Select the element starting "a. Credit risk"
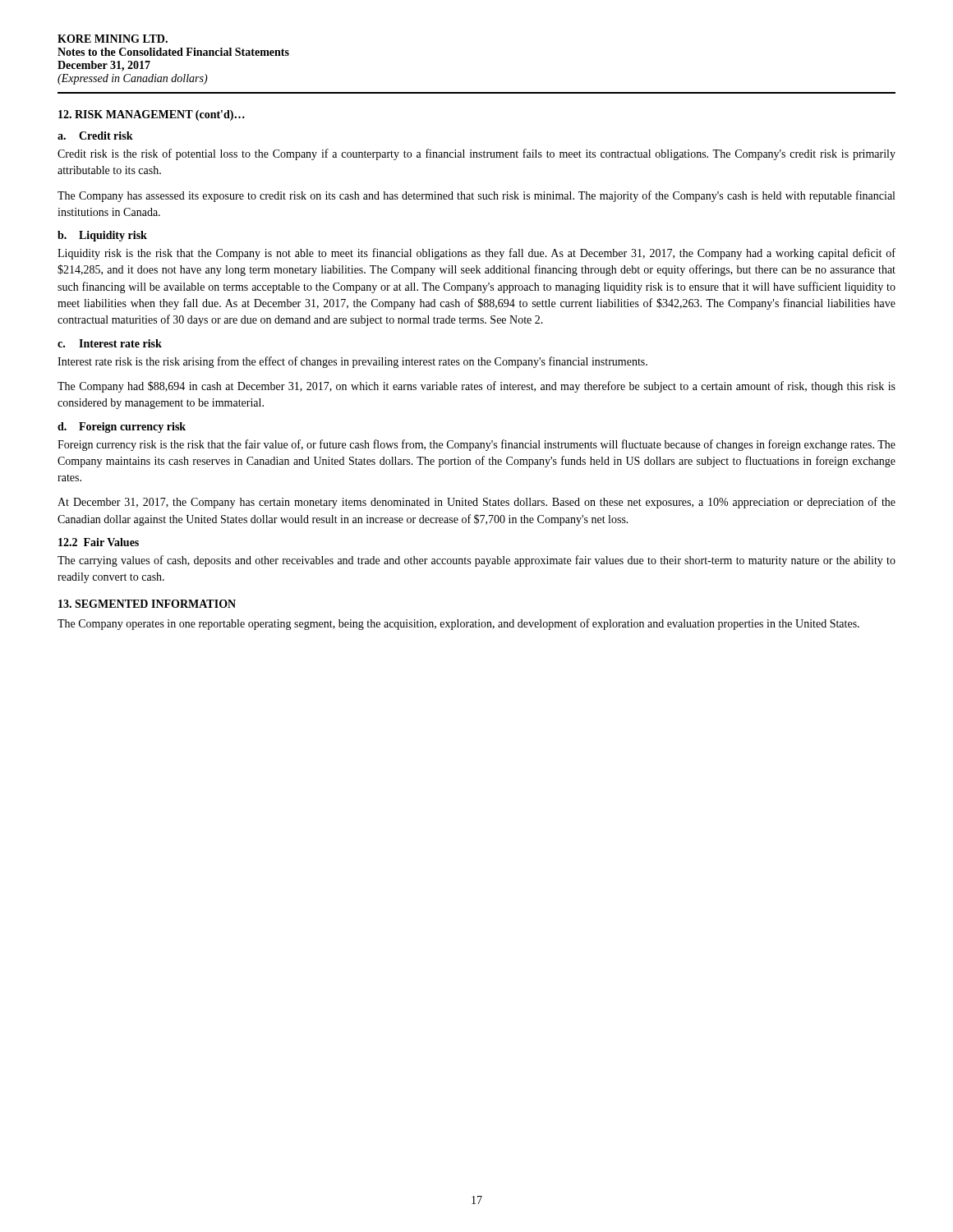This screenshot has height=1232, width=953. pyautogui.click(x=95, y=136)
